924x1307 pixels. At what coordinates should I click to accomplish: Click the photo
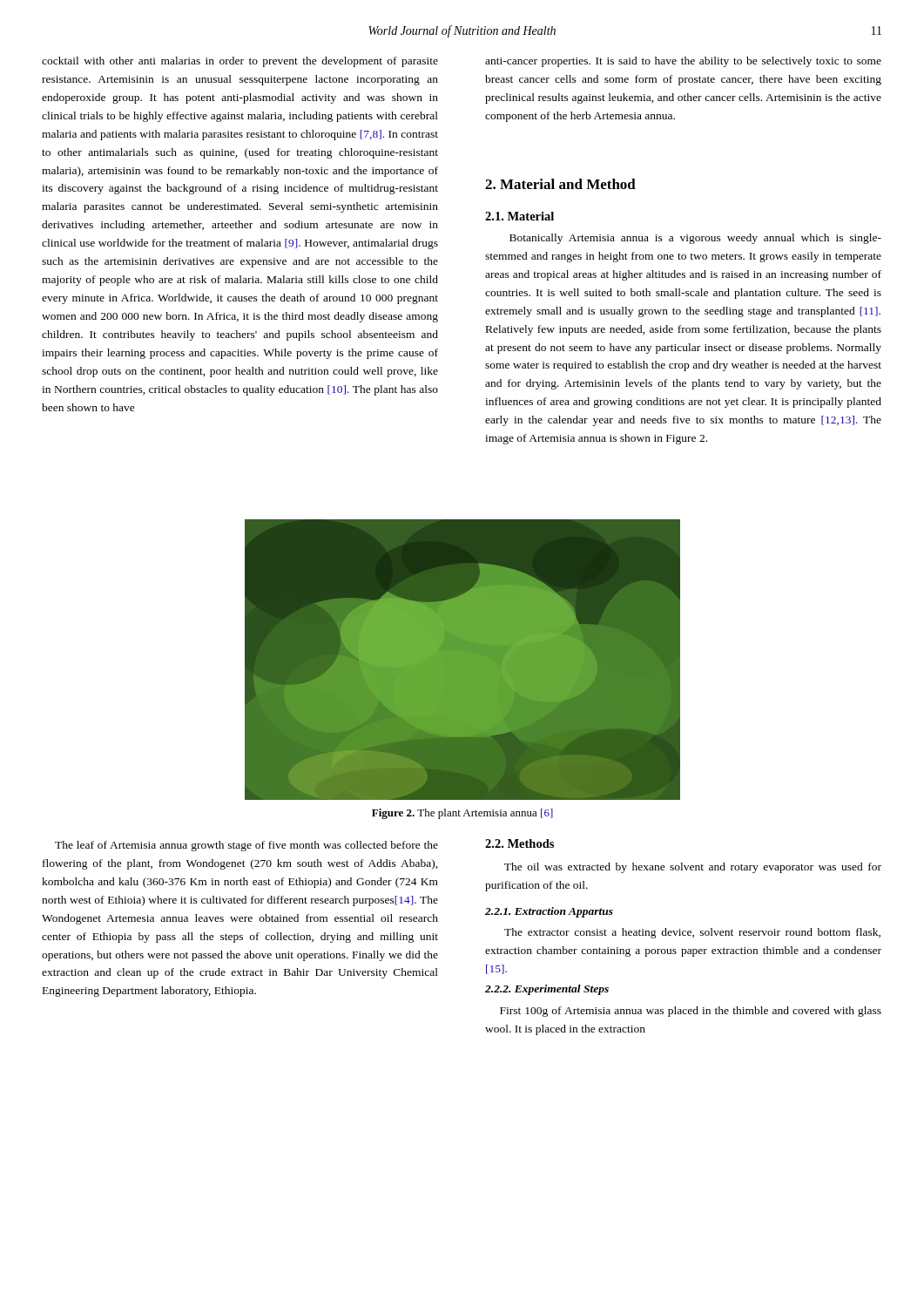pos(462,661)
